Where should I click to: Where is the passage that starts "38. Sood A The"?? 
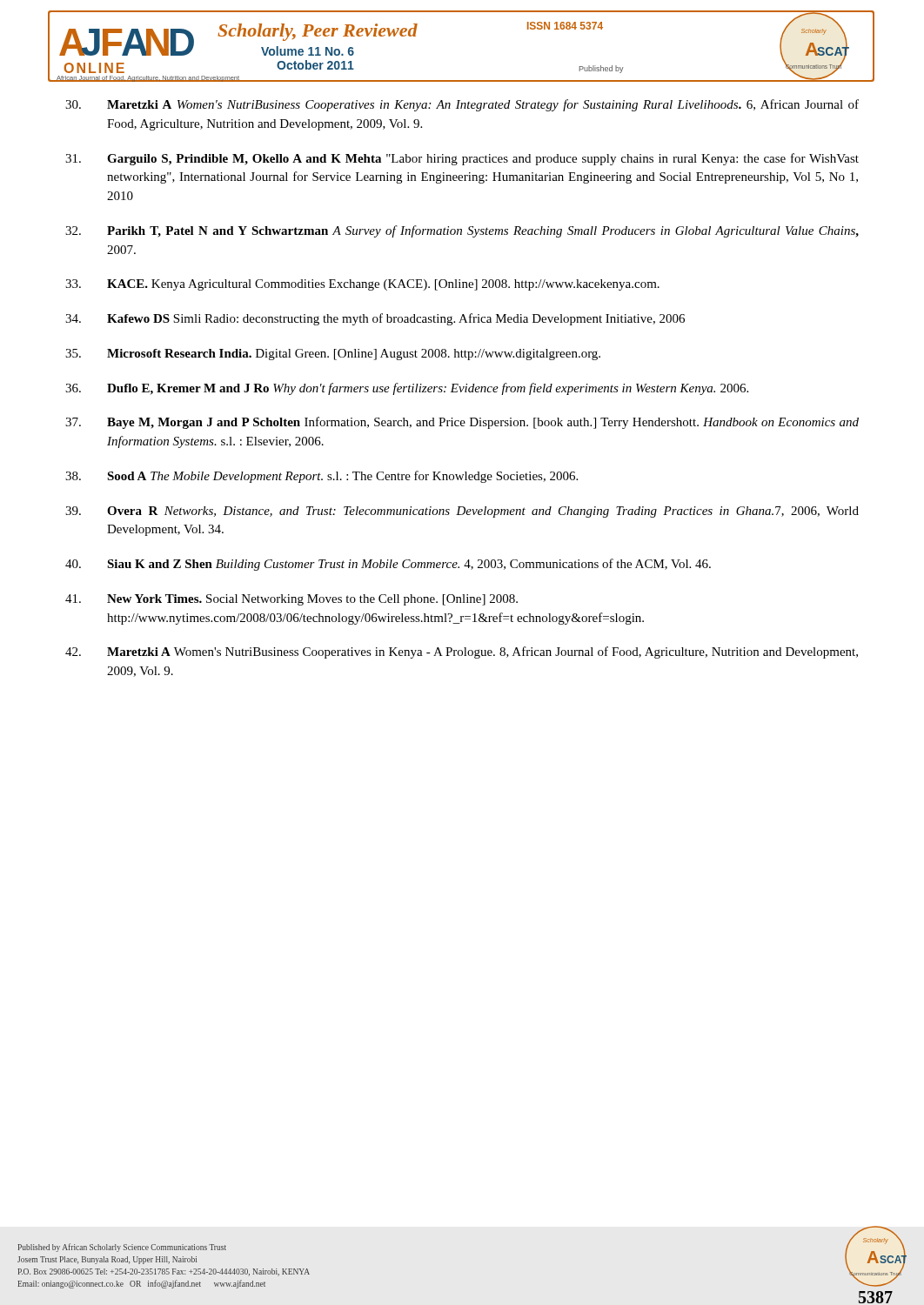[x=462, y=476]
